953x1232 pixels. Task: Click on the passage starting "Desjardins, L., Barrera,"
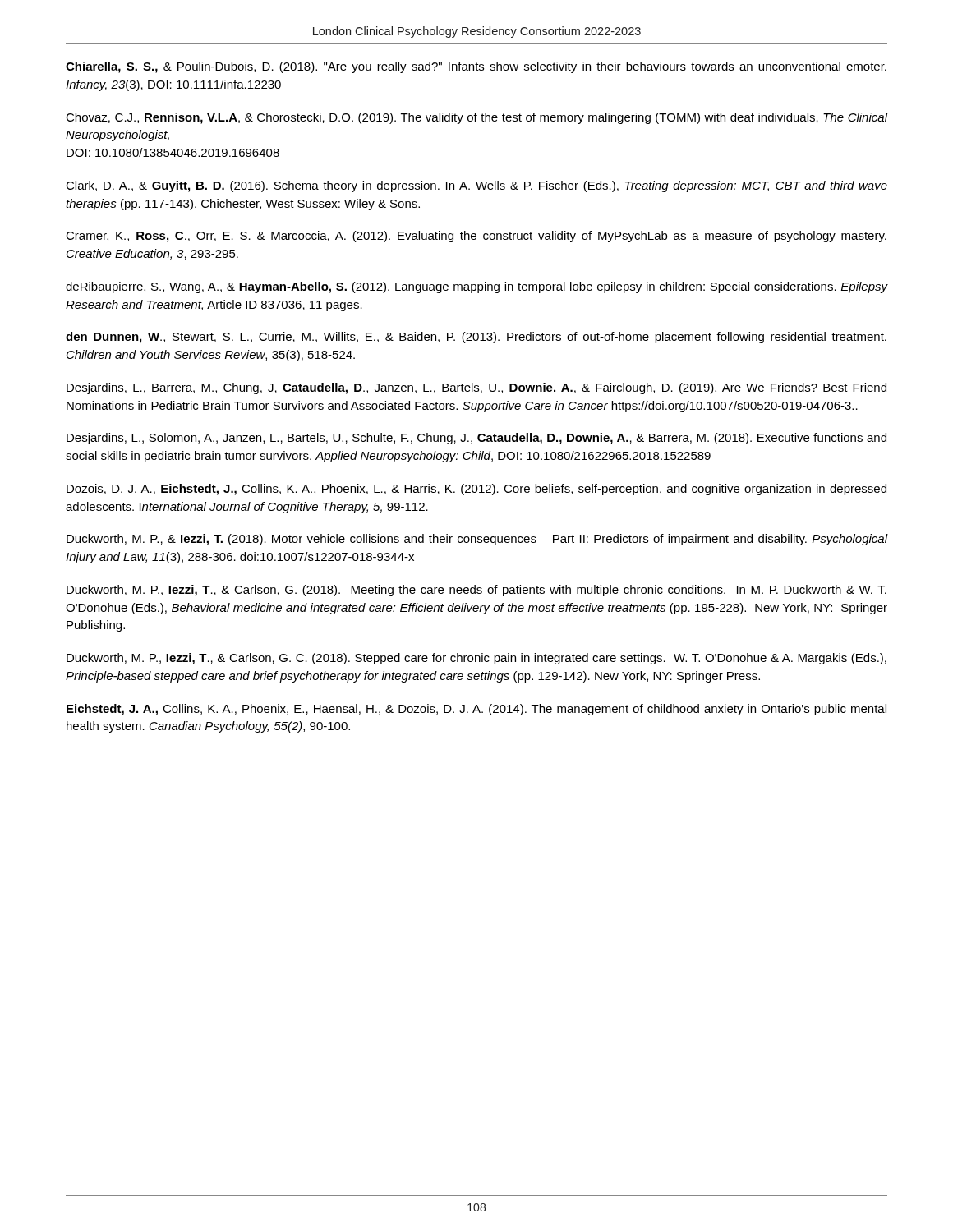click(476, 396)
